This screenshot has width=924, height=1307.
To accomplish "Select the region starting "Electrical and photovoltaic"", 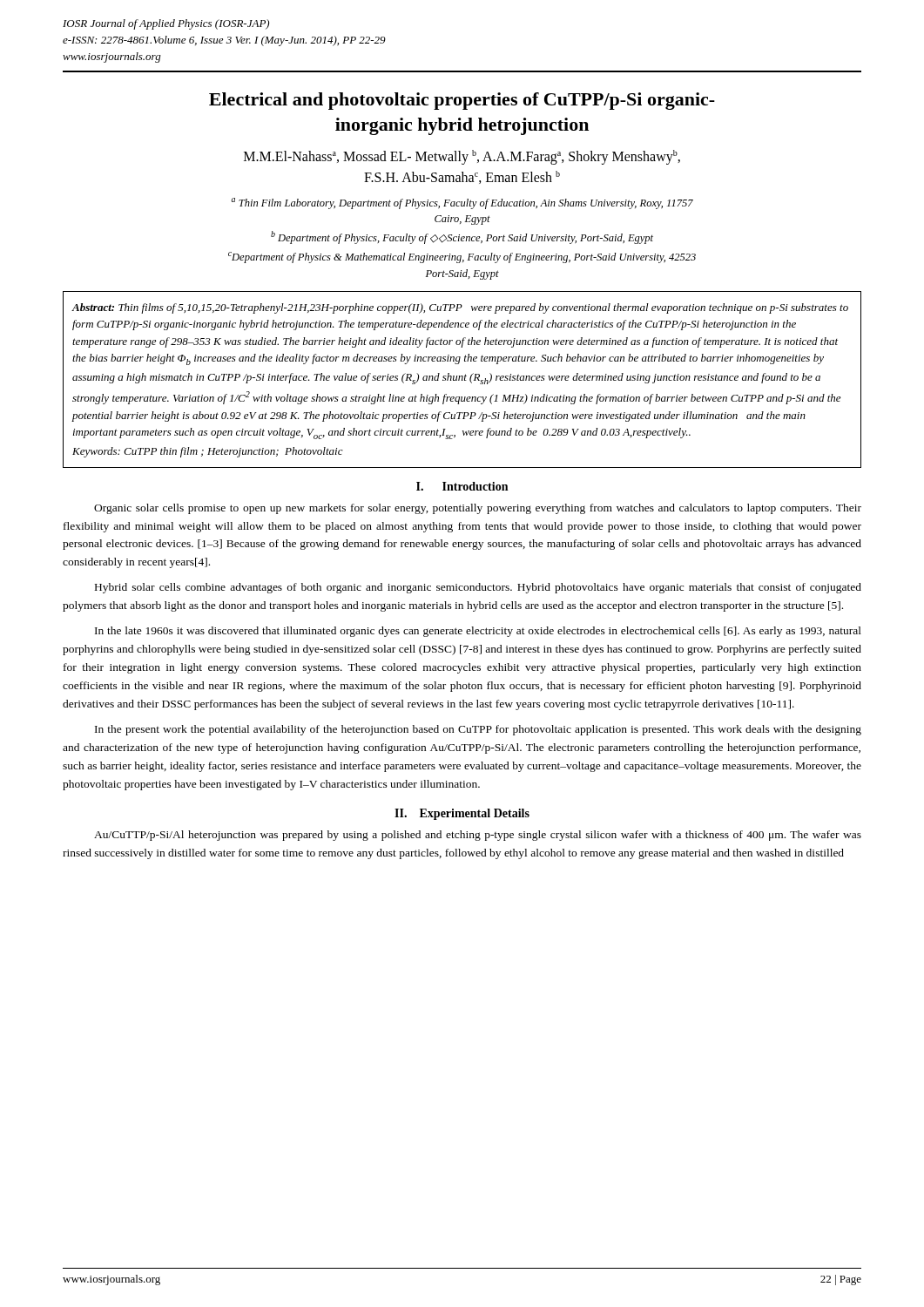I will click(x=462, y=111).
